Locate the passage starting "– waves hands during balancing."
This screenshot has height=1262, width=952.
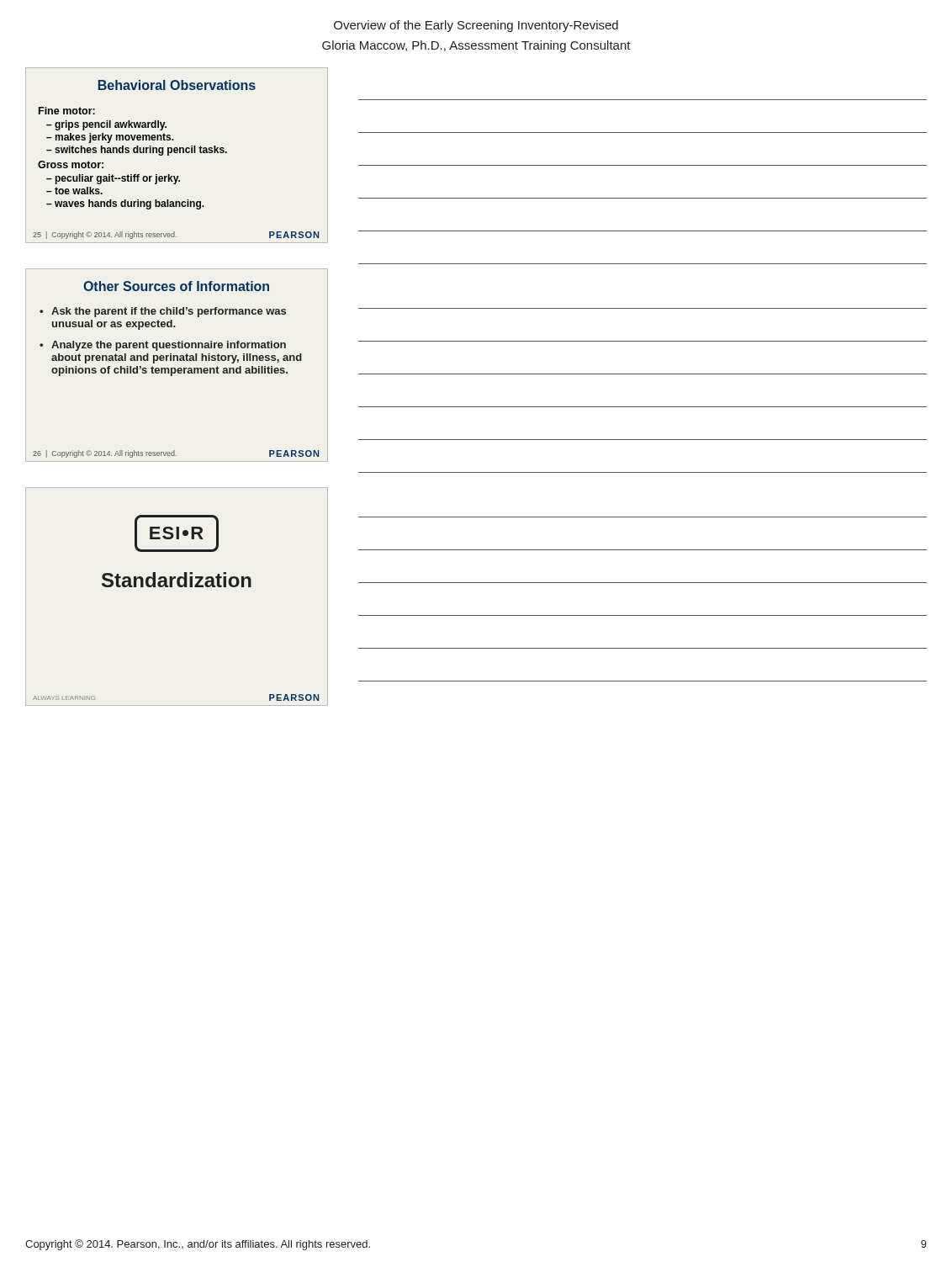(125, 204)
